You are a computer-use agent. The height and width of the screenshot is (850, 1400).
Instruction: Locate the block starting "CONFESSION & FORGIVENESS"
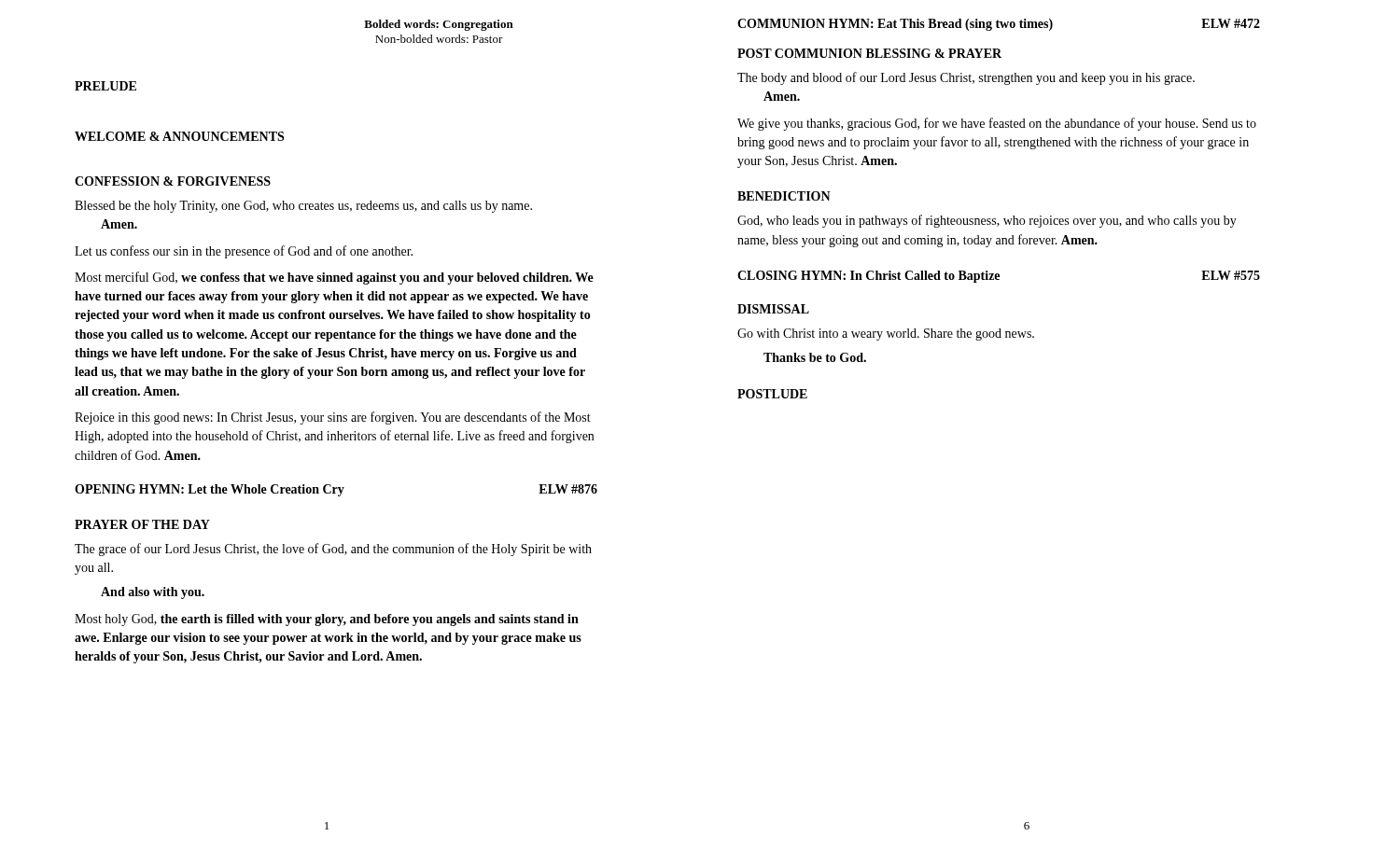pyautogui.click(x=173, y=181)
